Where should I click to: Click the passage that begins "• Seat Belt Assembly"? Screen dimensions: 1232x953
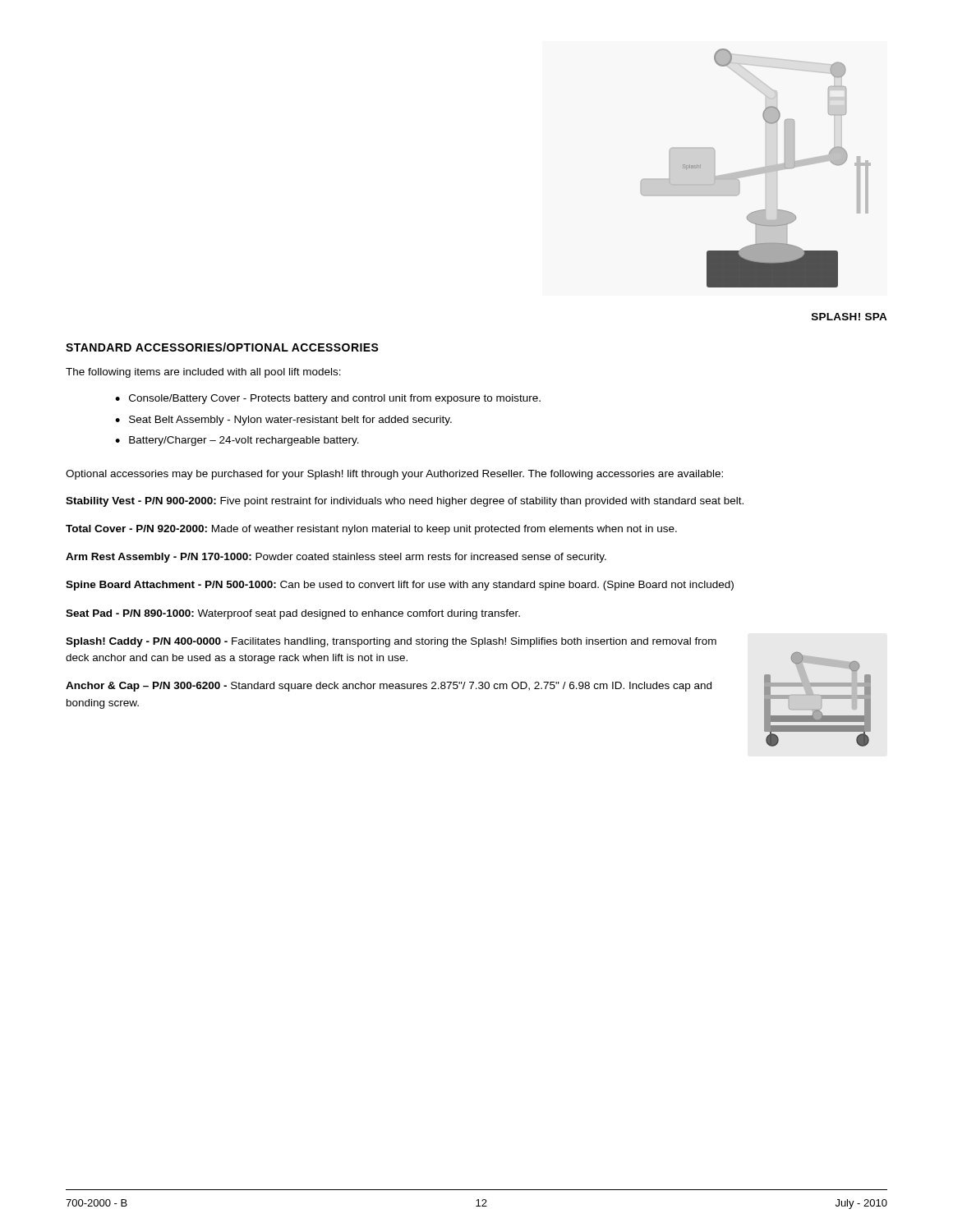pyautogui.click(x=284, y=421)
